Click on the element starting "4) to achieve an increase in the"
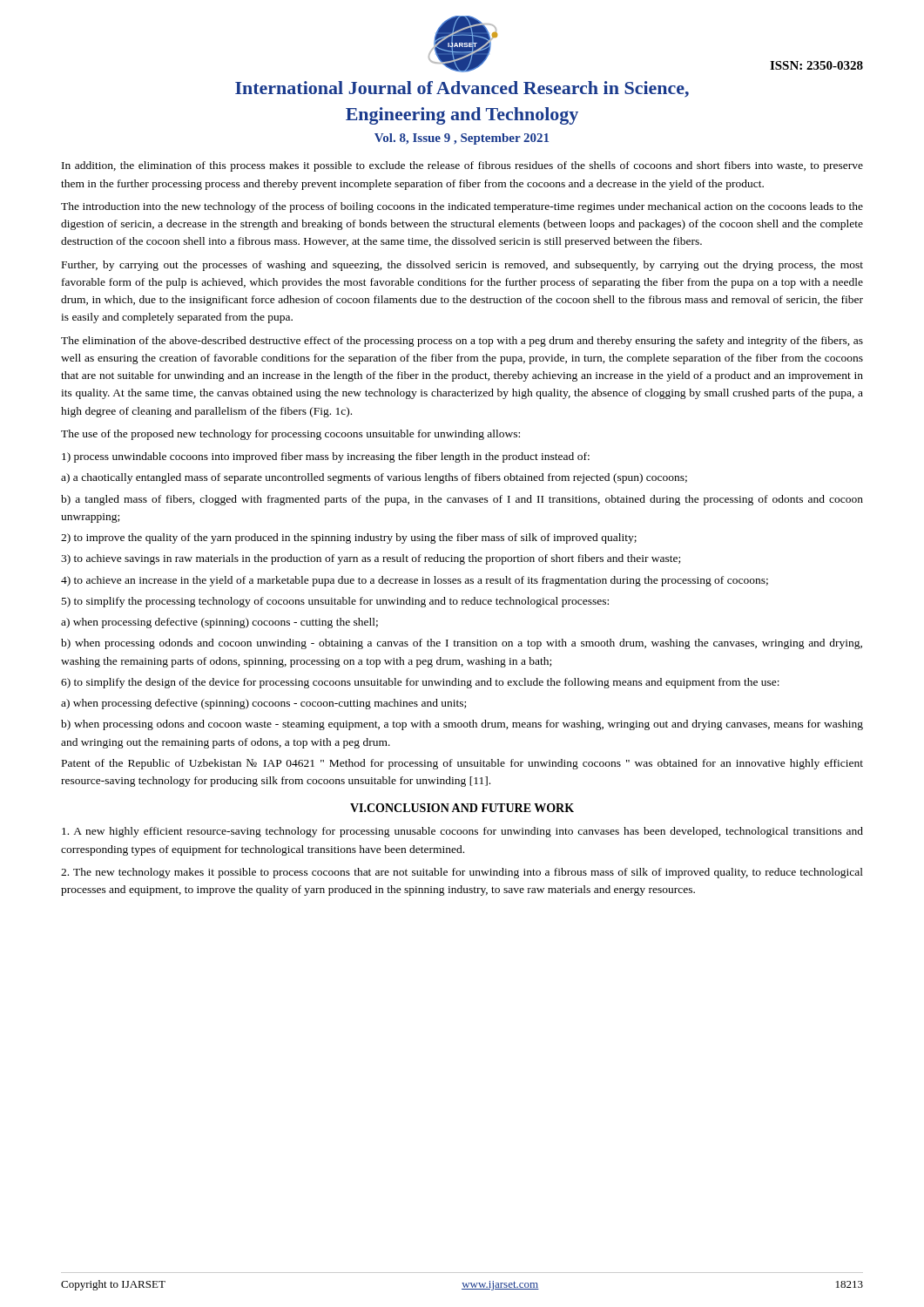Image resolution: width=924 pixels, height=1307 pixels. coord(415,580)
